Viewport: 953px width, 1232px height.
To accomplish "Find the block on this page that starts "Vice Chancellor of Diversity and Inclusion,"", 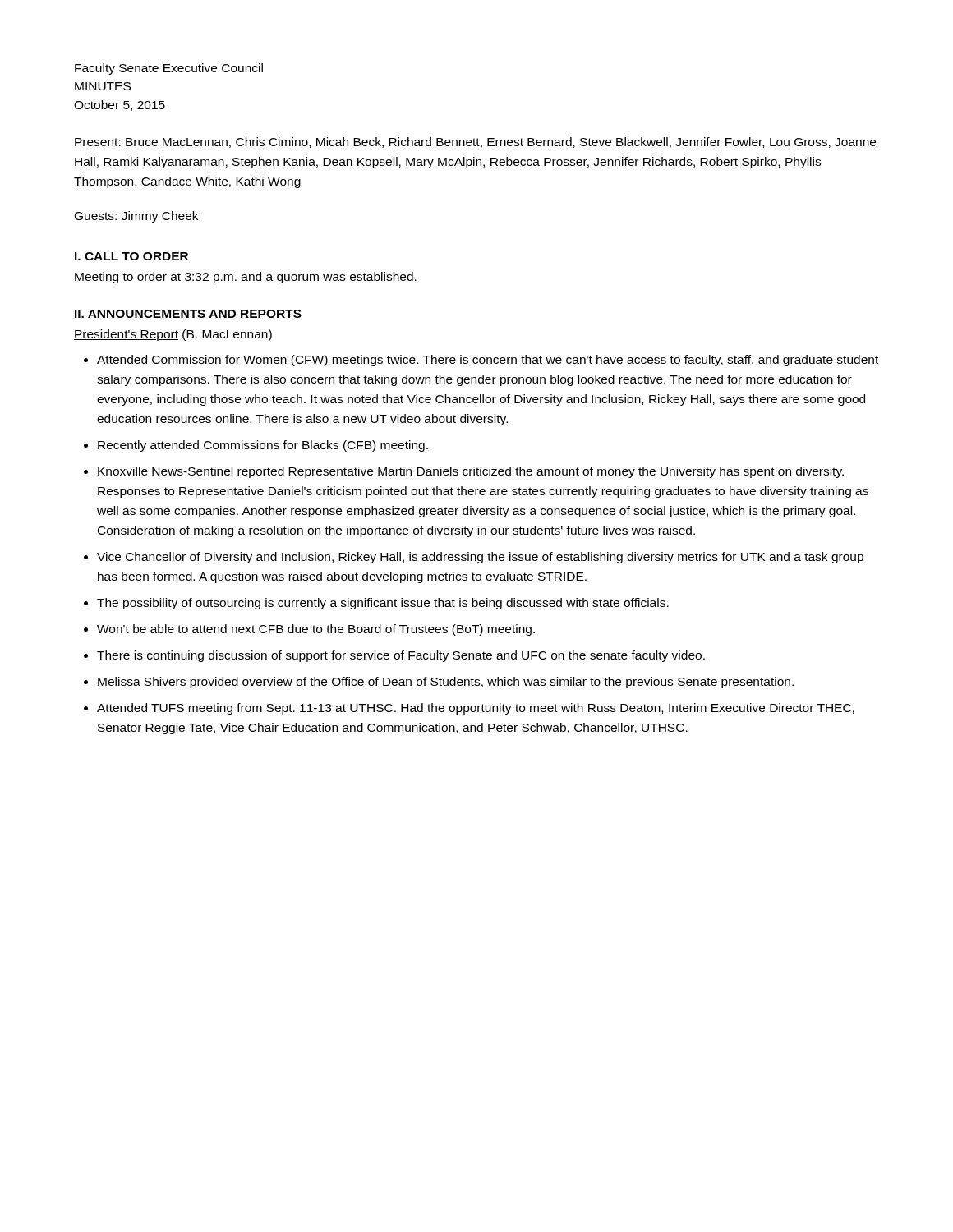I will pos(488,566).
